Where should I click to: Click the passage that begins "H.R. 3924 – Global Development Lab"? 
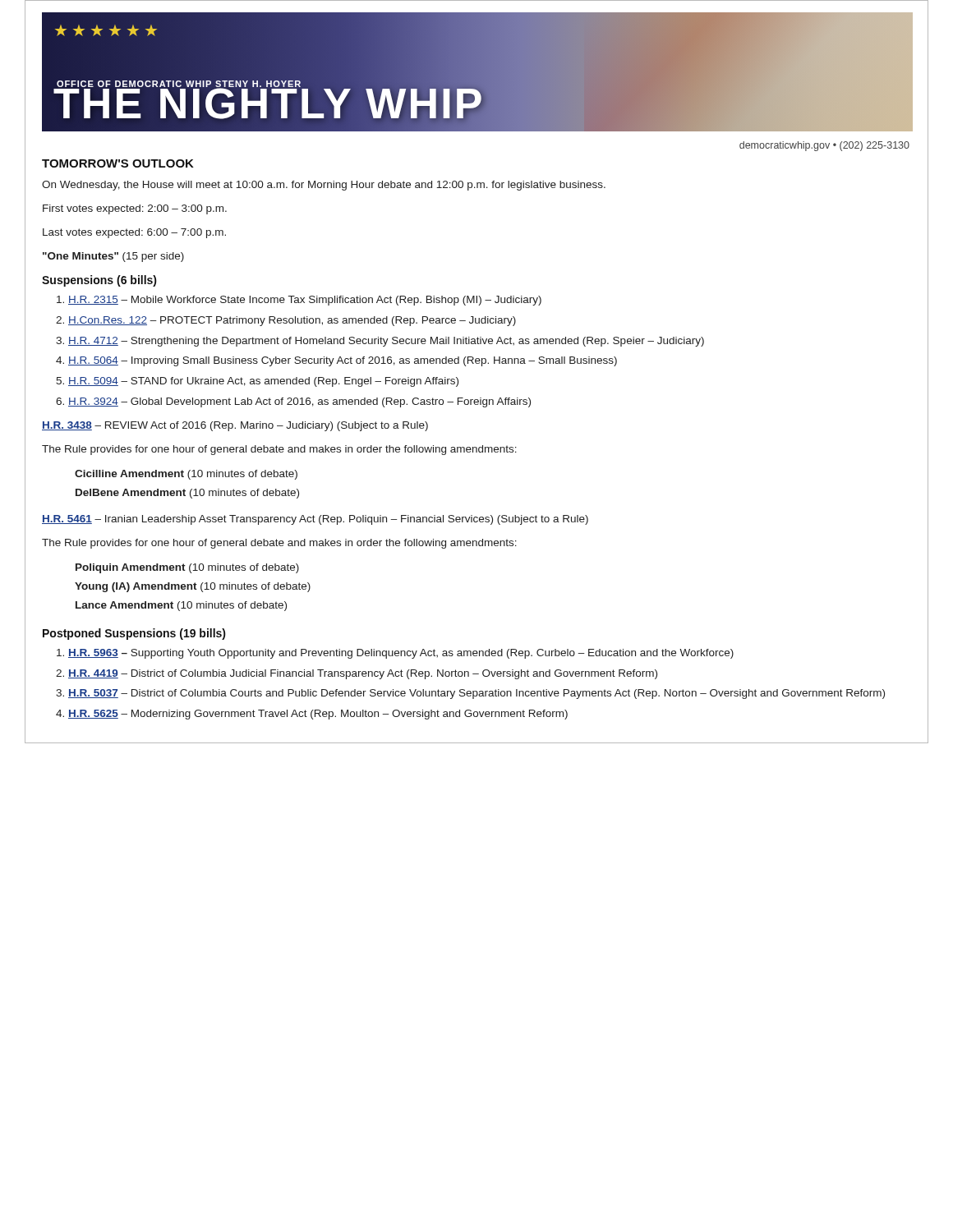pos(300,402)
